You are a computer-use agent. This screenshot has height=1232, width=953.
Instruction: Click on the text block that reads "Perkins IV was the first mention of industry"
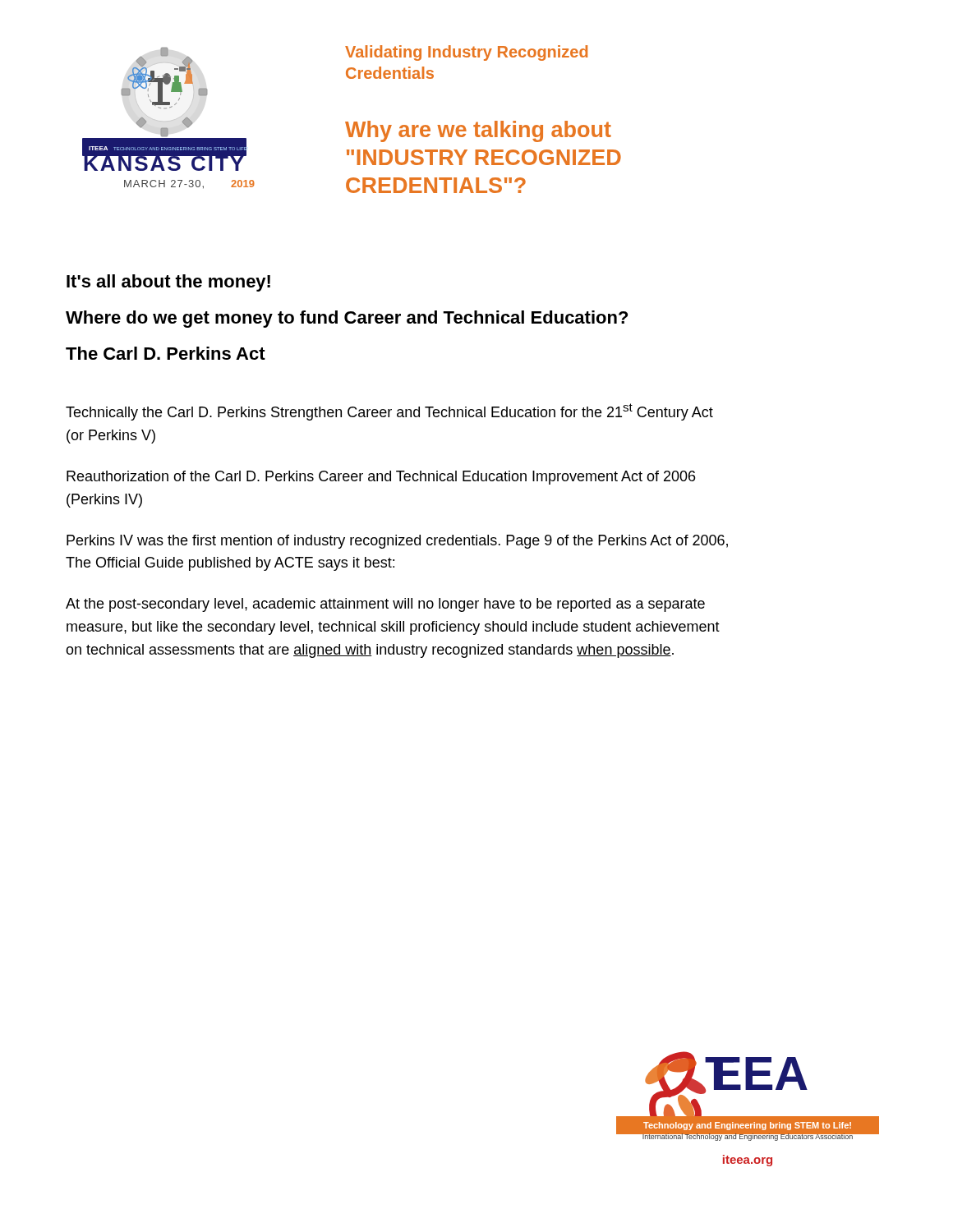[x=397, y=552]
